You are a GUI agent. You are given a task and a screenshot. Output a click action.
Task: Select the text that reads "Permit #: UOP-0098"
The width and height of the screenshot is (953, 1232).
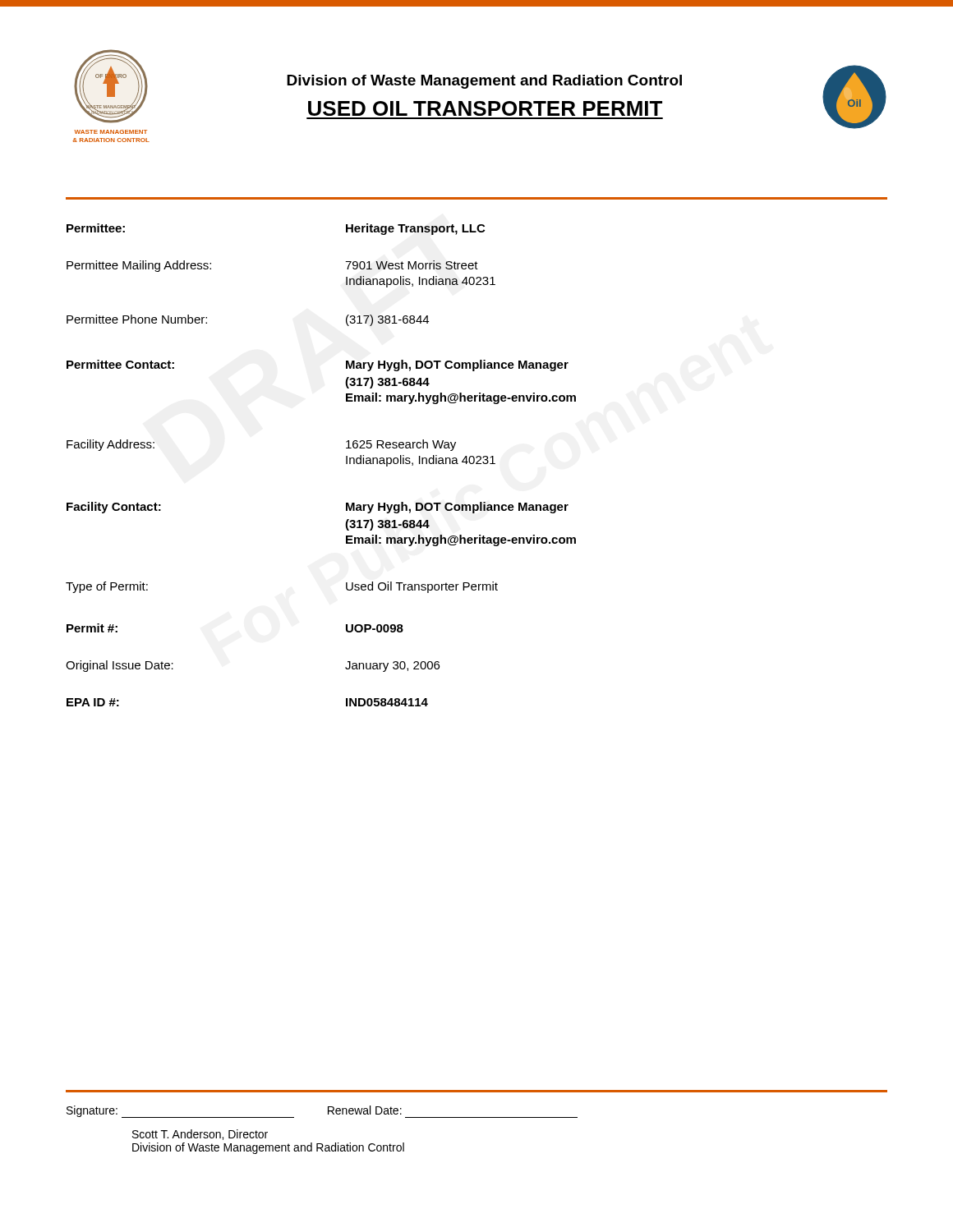click(x=91, y=628)
